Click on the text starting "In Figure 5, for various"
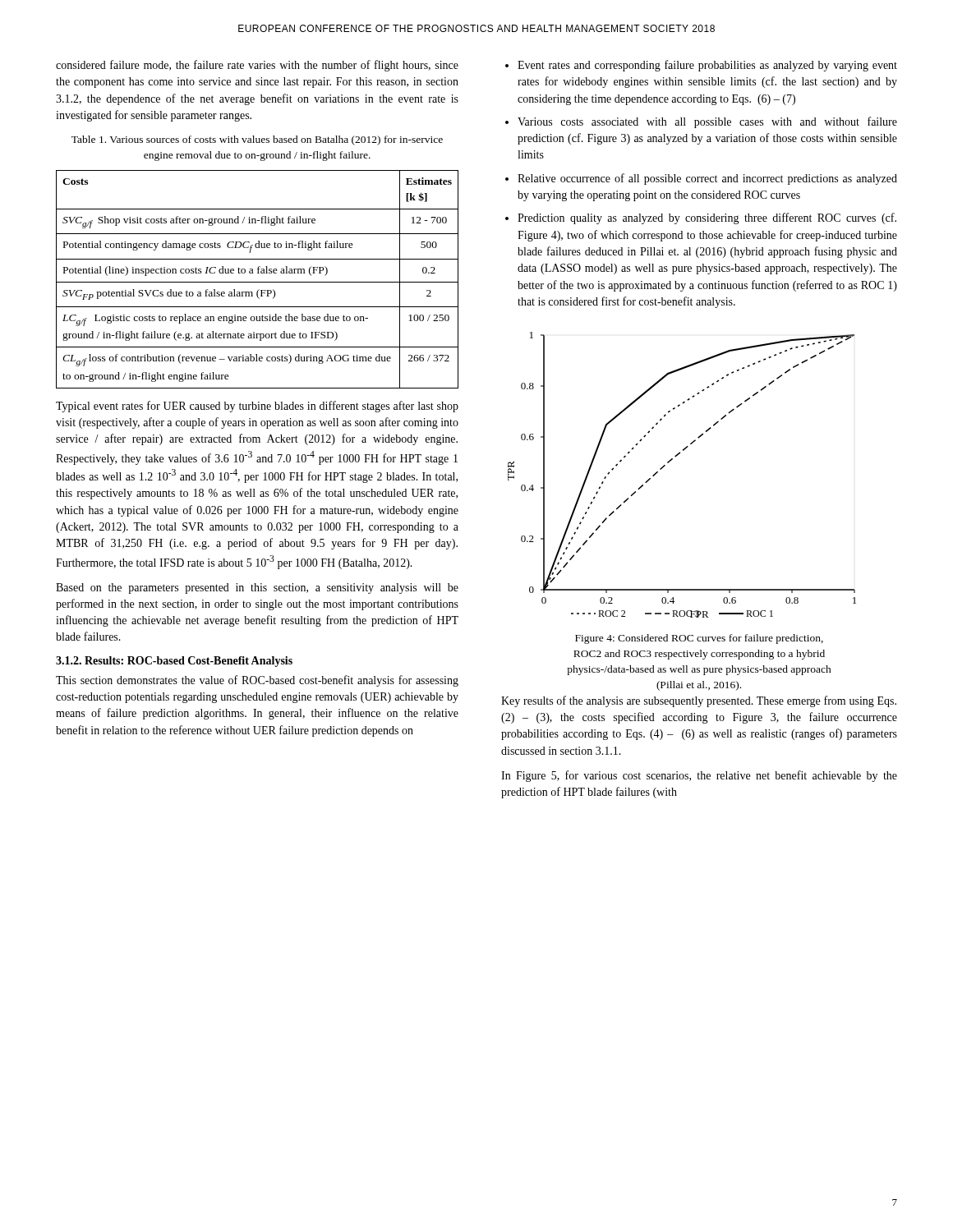The width and height of the screenshot is (953, 1232). click(699, 785)
